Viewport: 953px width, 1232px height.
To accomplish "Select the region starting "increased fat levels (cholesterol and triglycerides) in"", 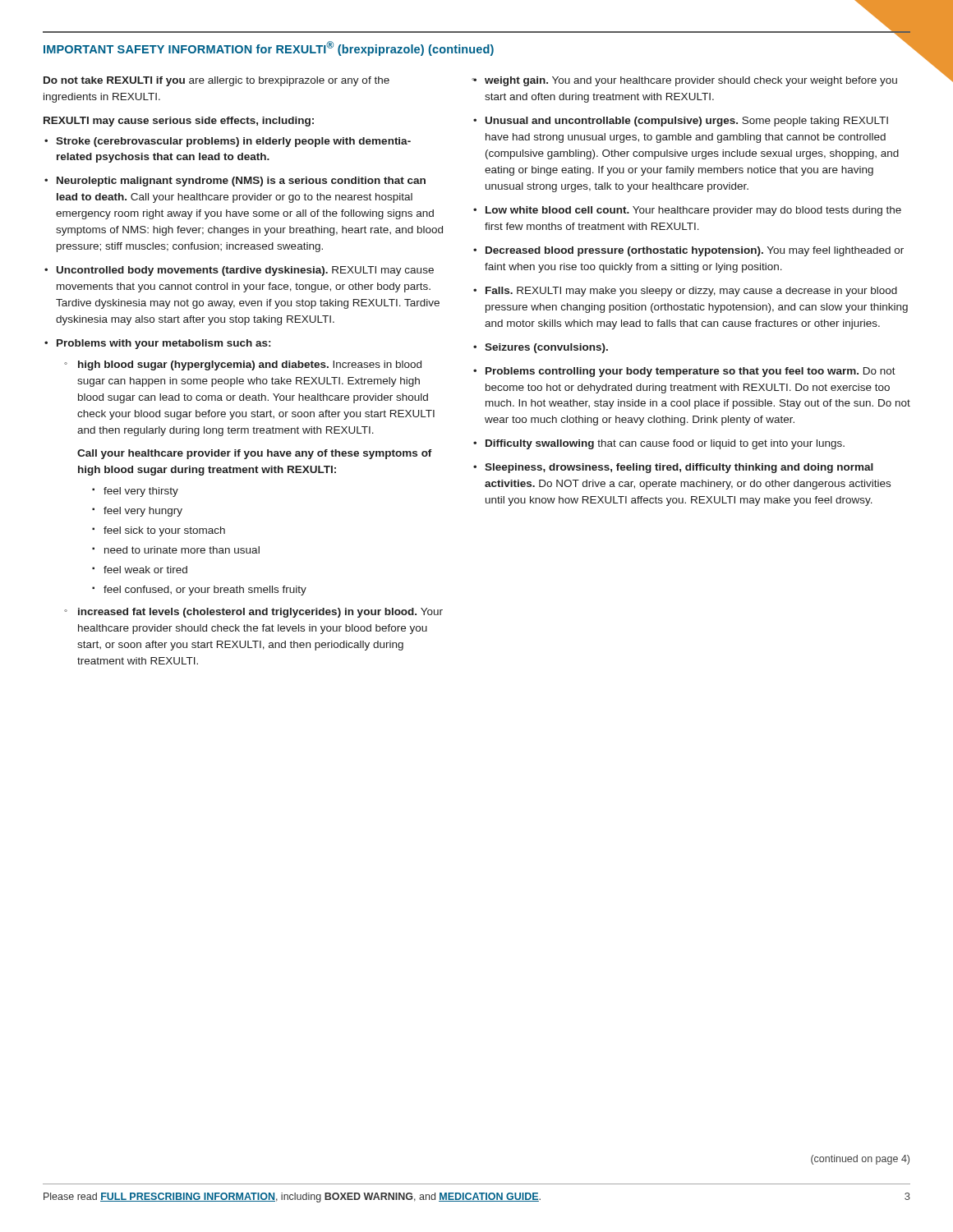I will coord(260,636).
